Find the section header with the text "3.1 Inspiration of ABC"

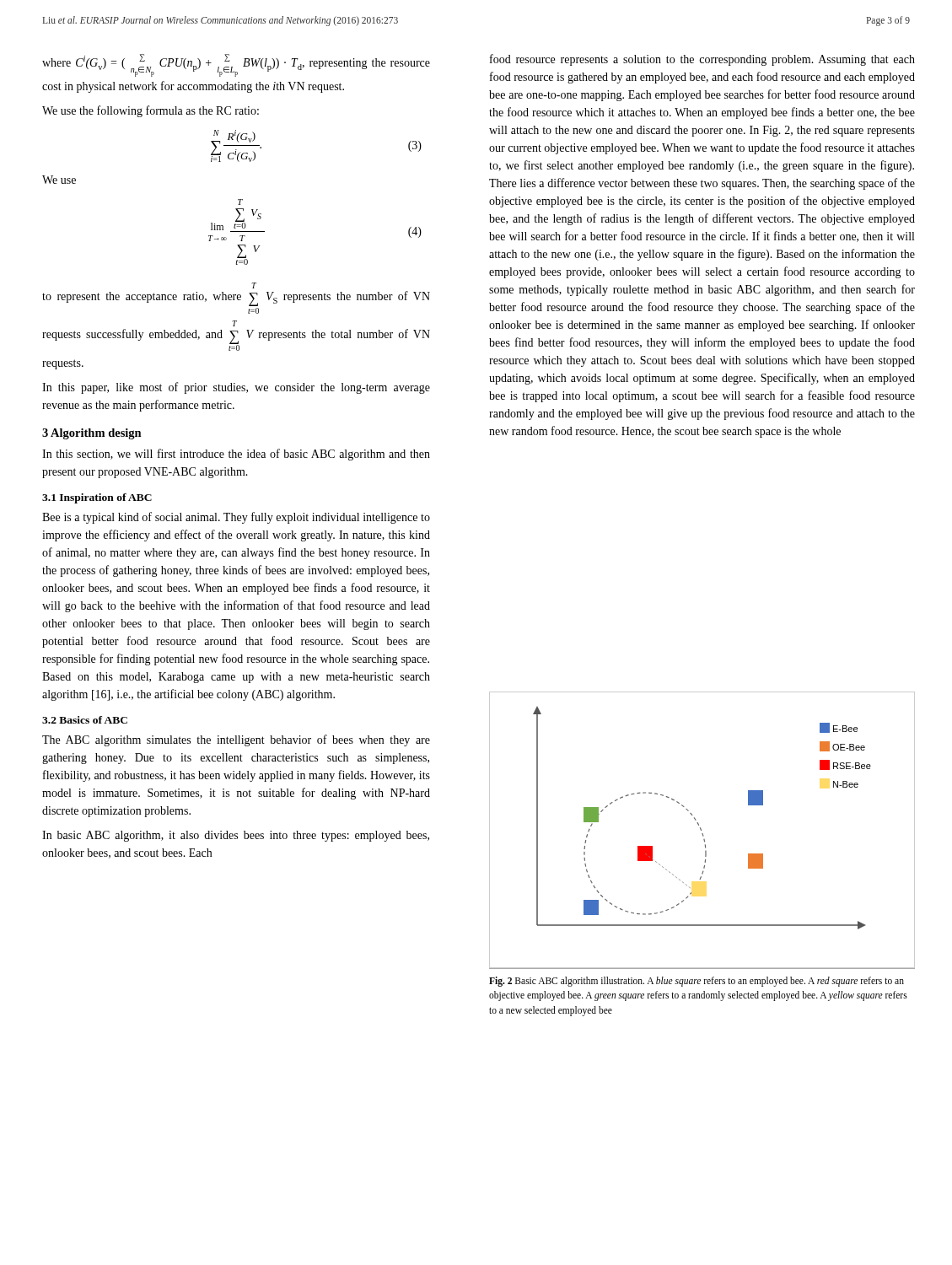pyautogui.click(x=97, y=497)
